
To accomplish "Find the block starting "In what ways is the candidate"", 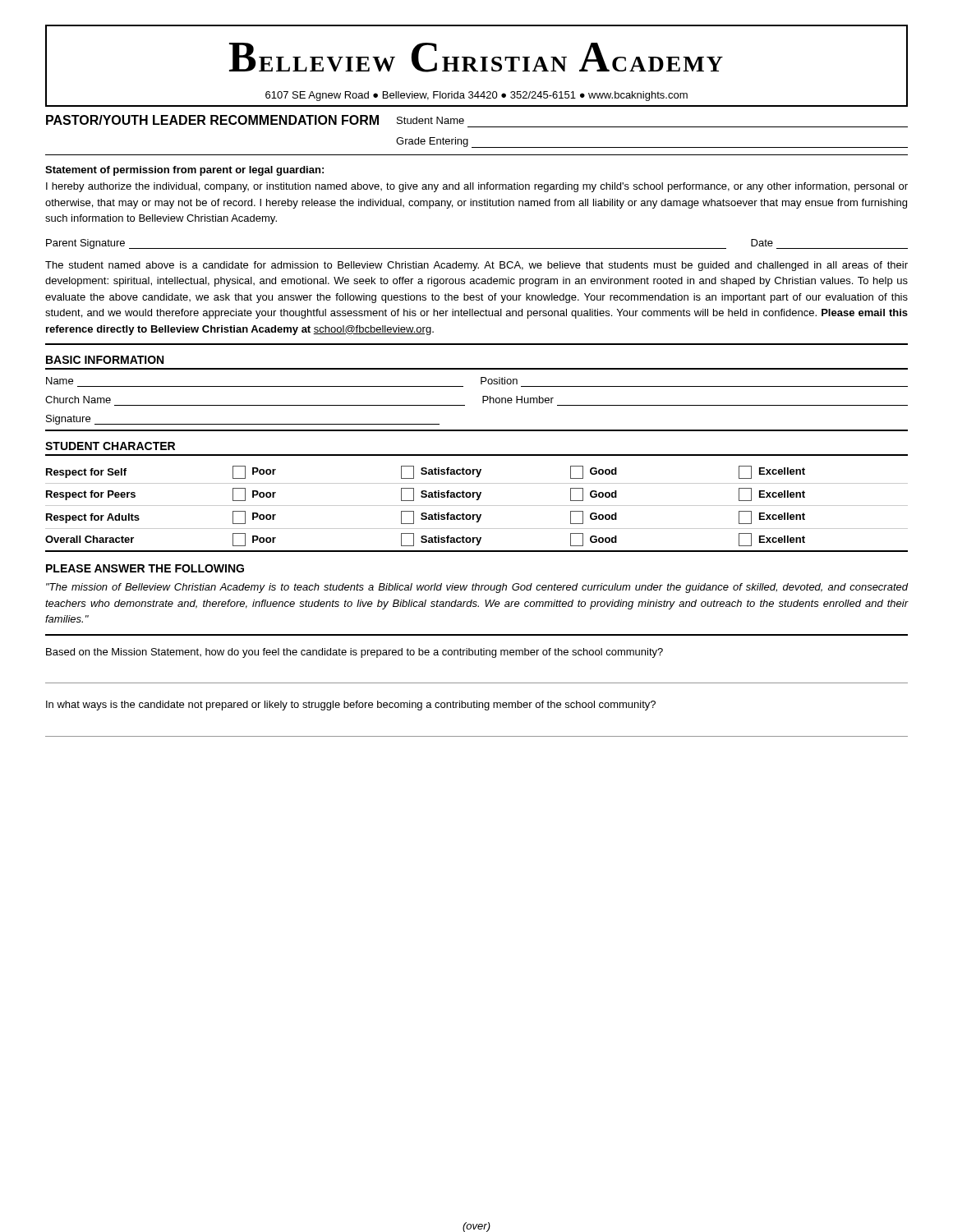I will click(x=351, y=704).
